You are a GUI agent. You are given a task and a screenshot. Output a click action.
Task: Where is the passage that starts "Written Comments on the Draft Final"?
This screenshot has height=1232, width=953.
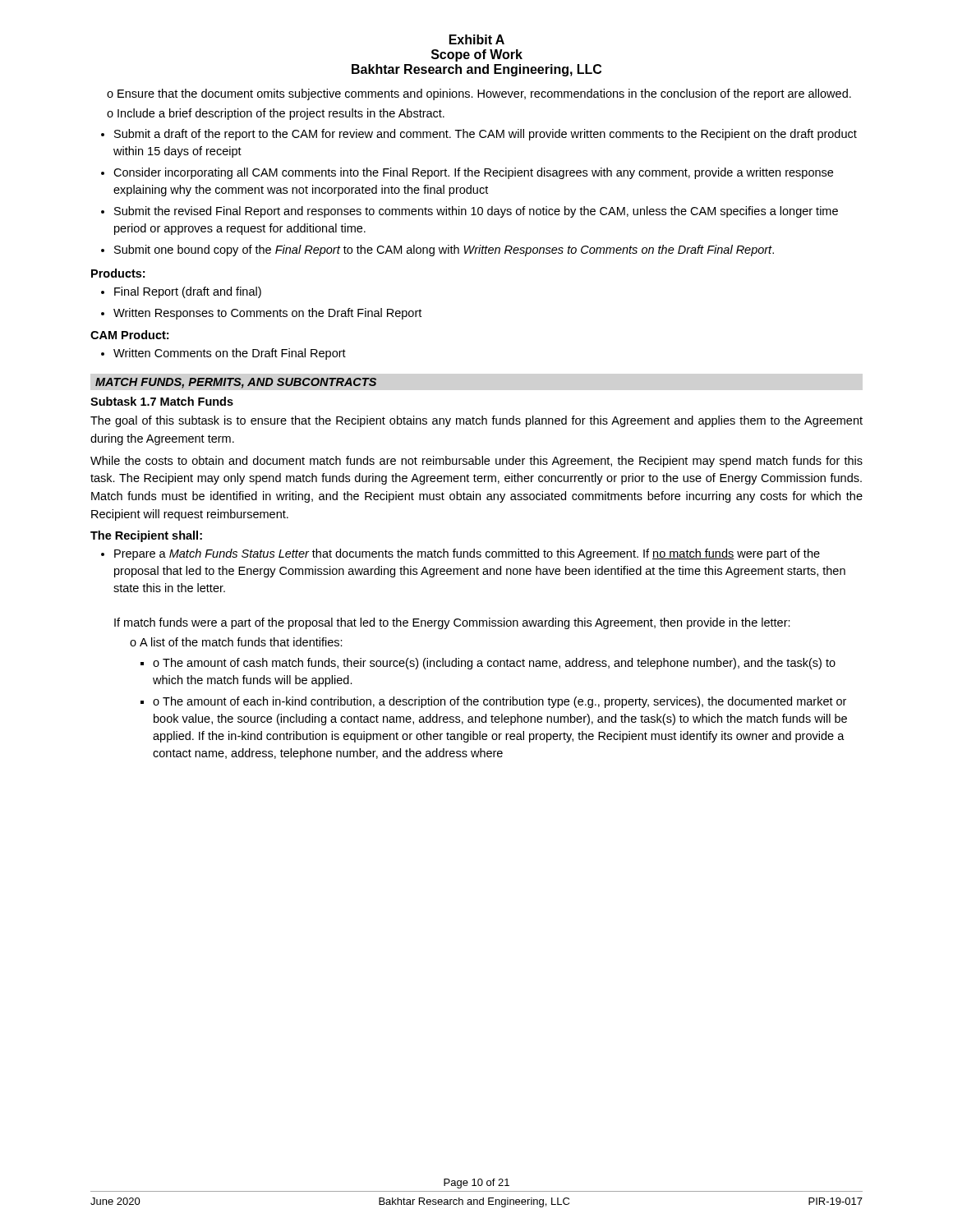click(223, 354)
